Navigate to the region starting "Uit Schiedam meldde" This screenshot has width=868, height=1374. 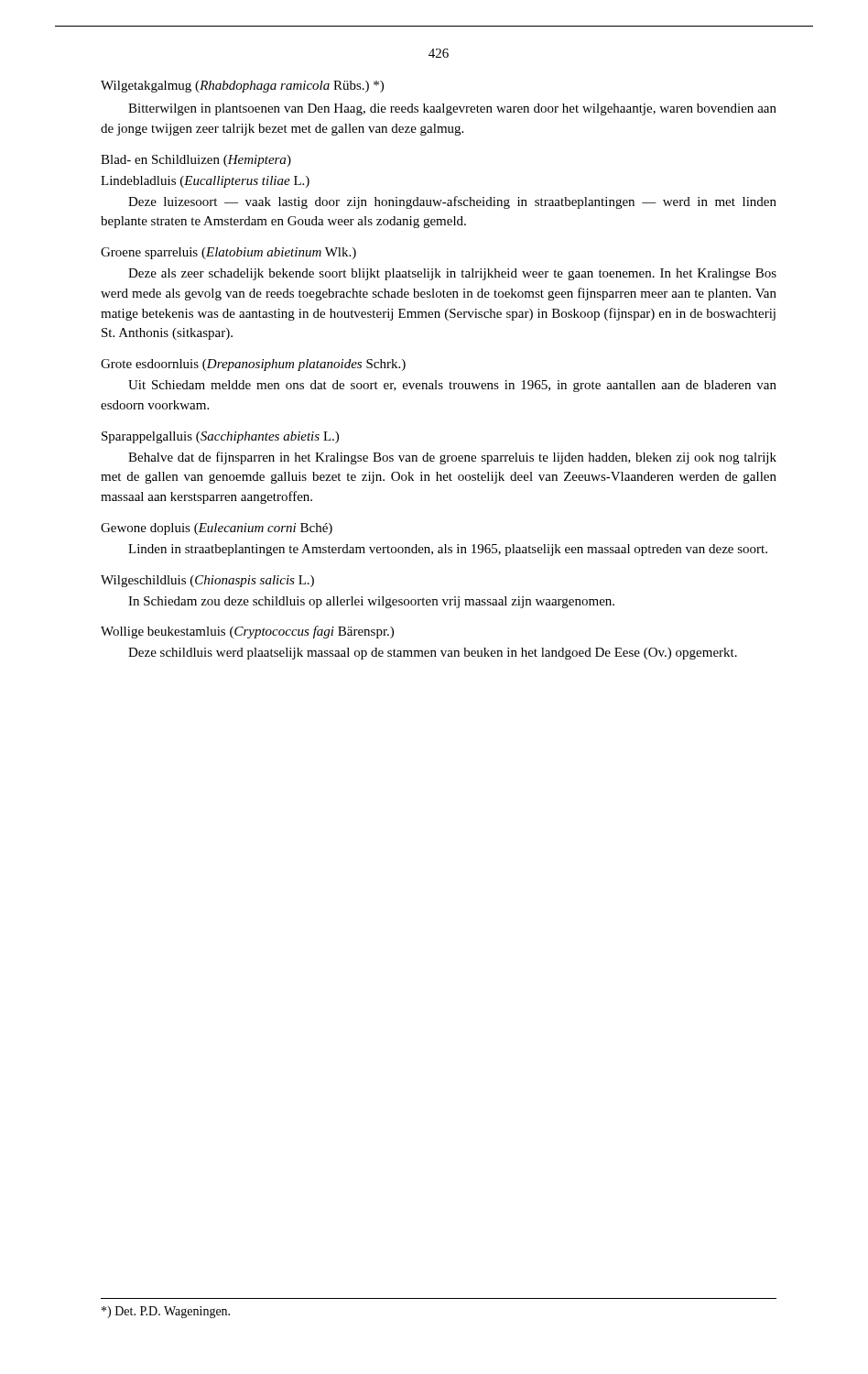[439, 395]
